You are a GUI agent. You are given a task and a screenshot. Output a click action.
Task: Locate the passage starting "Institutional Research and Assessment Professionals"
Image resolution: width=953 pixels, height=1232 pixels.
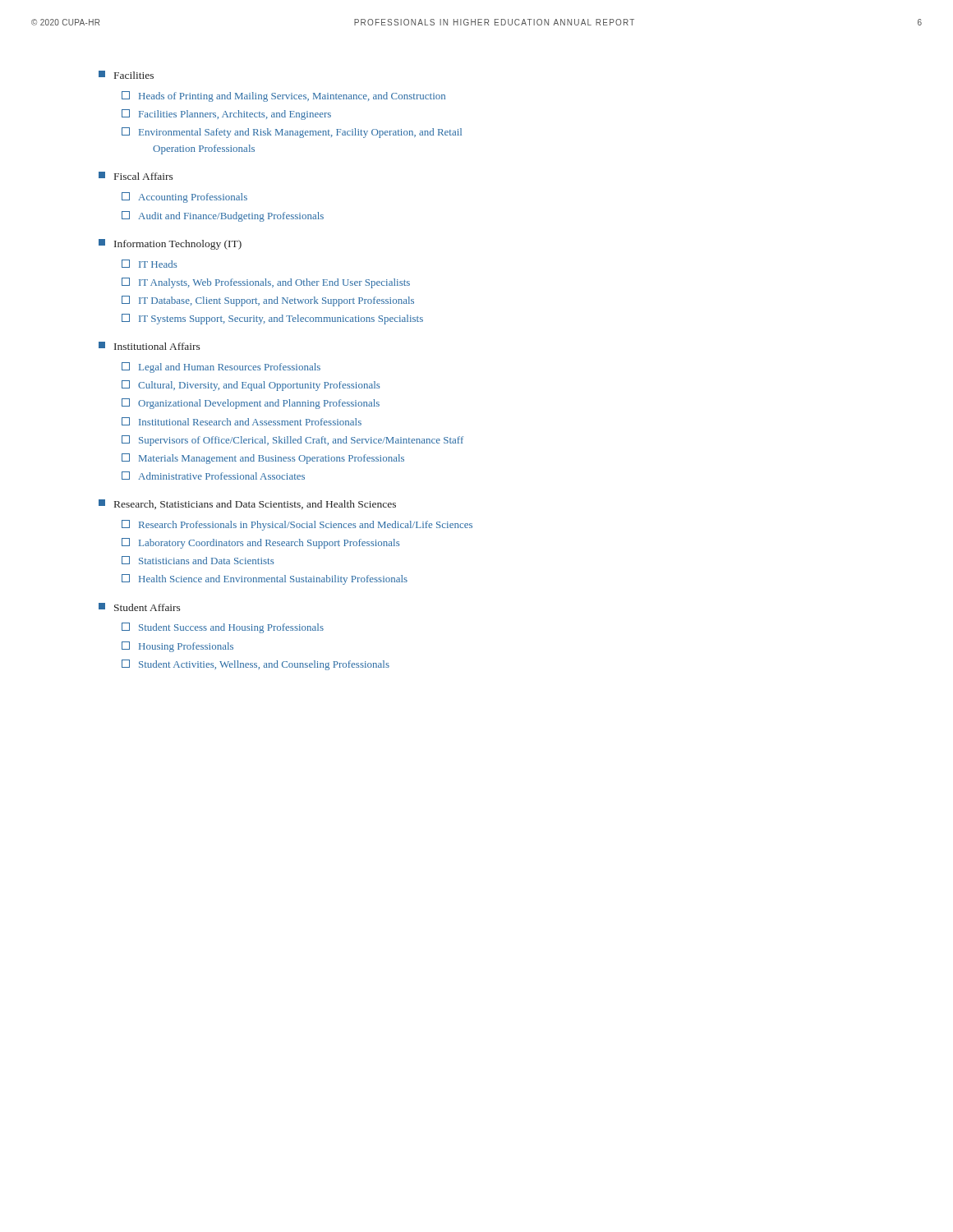pyautogui.click(x=242, y=422)
